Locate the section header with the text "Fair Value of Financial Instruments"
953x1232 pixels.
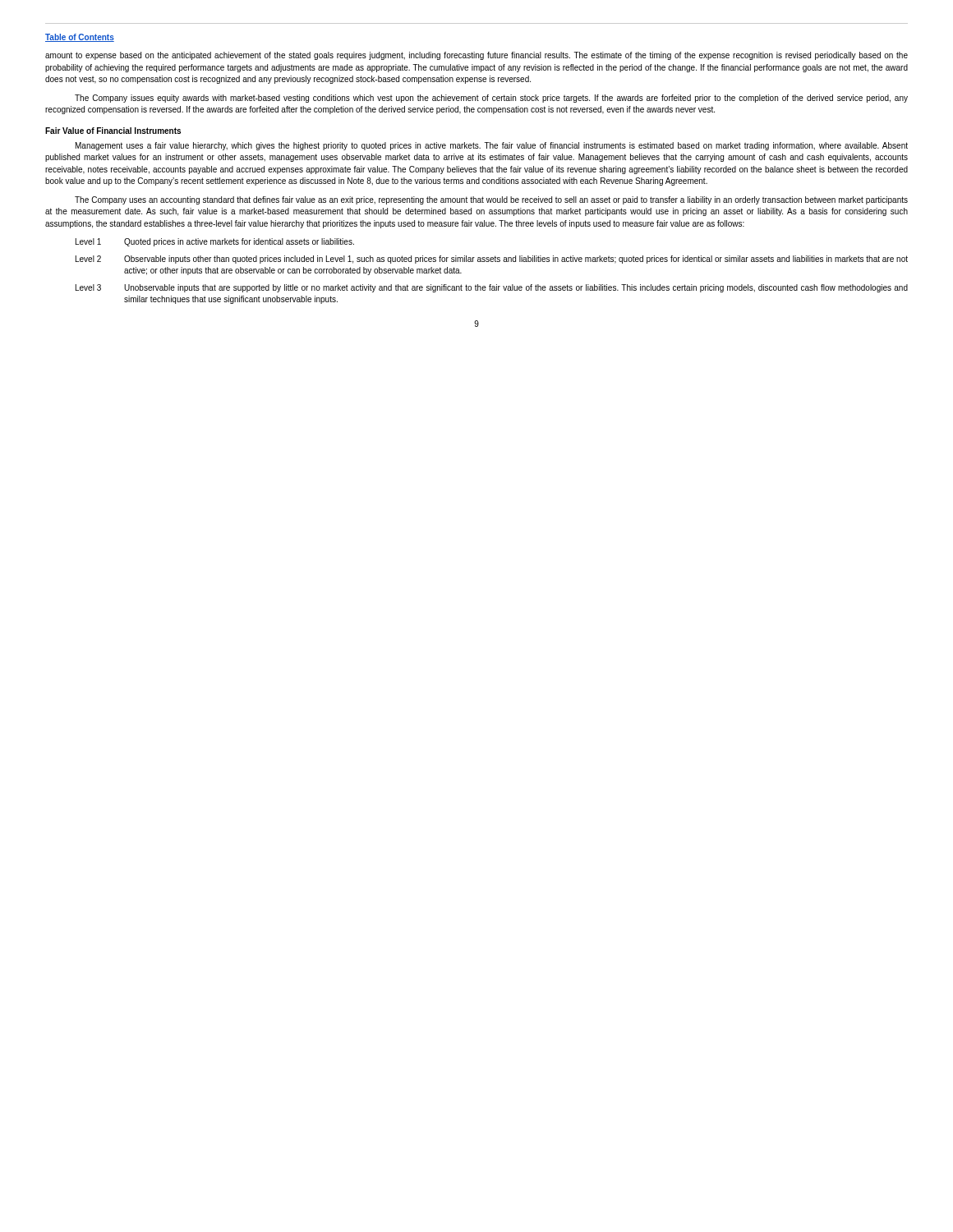[x=113, y=131]
